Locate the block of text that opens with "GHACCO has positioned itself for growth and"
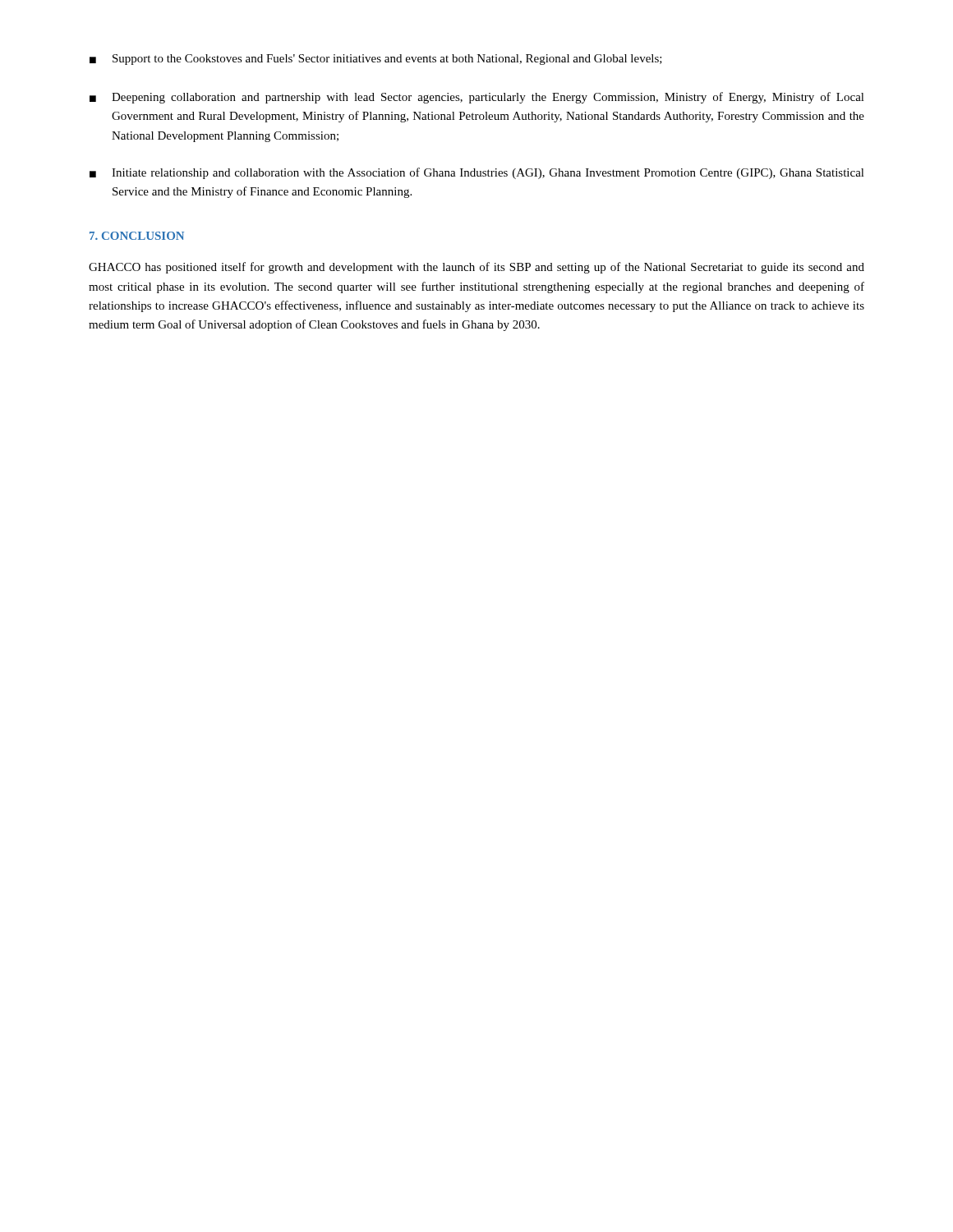953x1232 pixels. click(476, 296)
